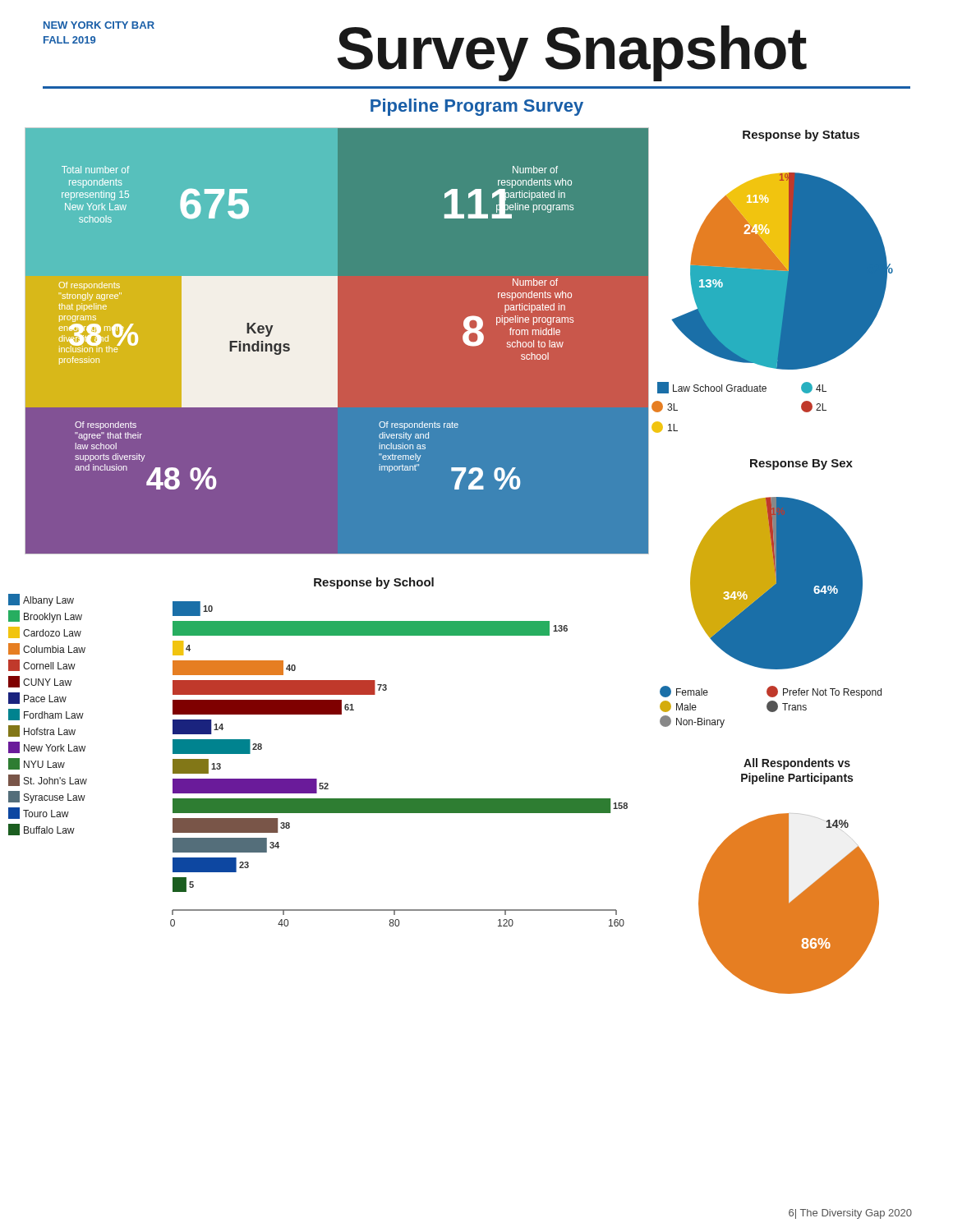953x1232 pixels.
Task: Find the bar chart
Action: [x=327, y=768]
